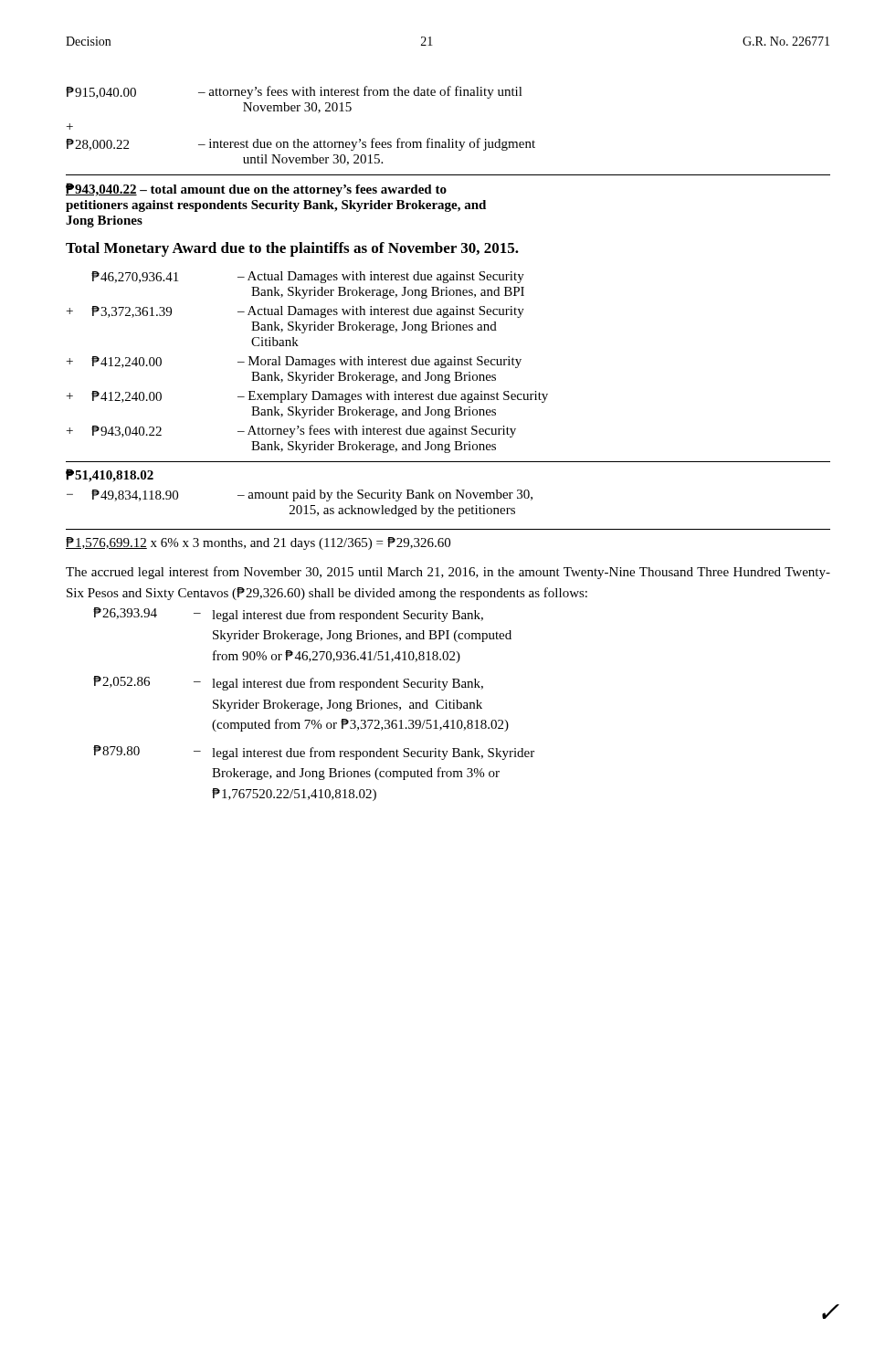This screenshot has height=1370, width=896.
Task: Point to the passage starting "The accrued legal"
Action: click(448, 582)
